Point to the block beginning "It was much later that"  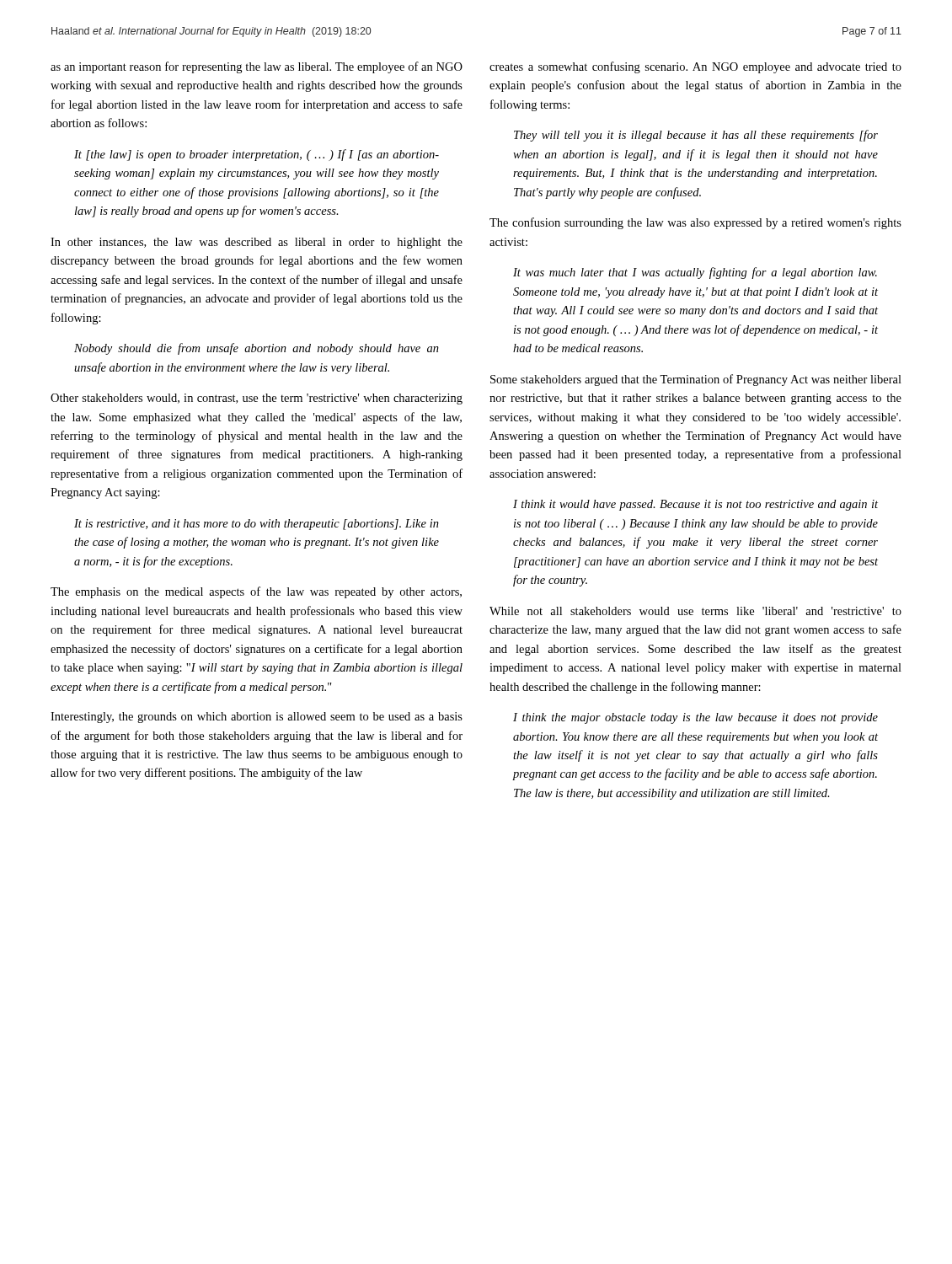pos(695,310)
